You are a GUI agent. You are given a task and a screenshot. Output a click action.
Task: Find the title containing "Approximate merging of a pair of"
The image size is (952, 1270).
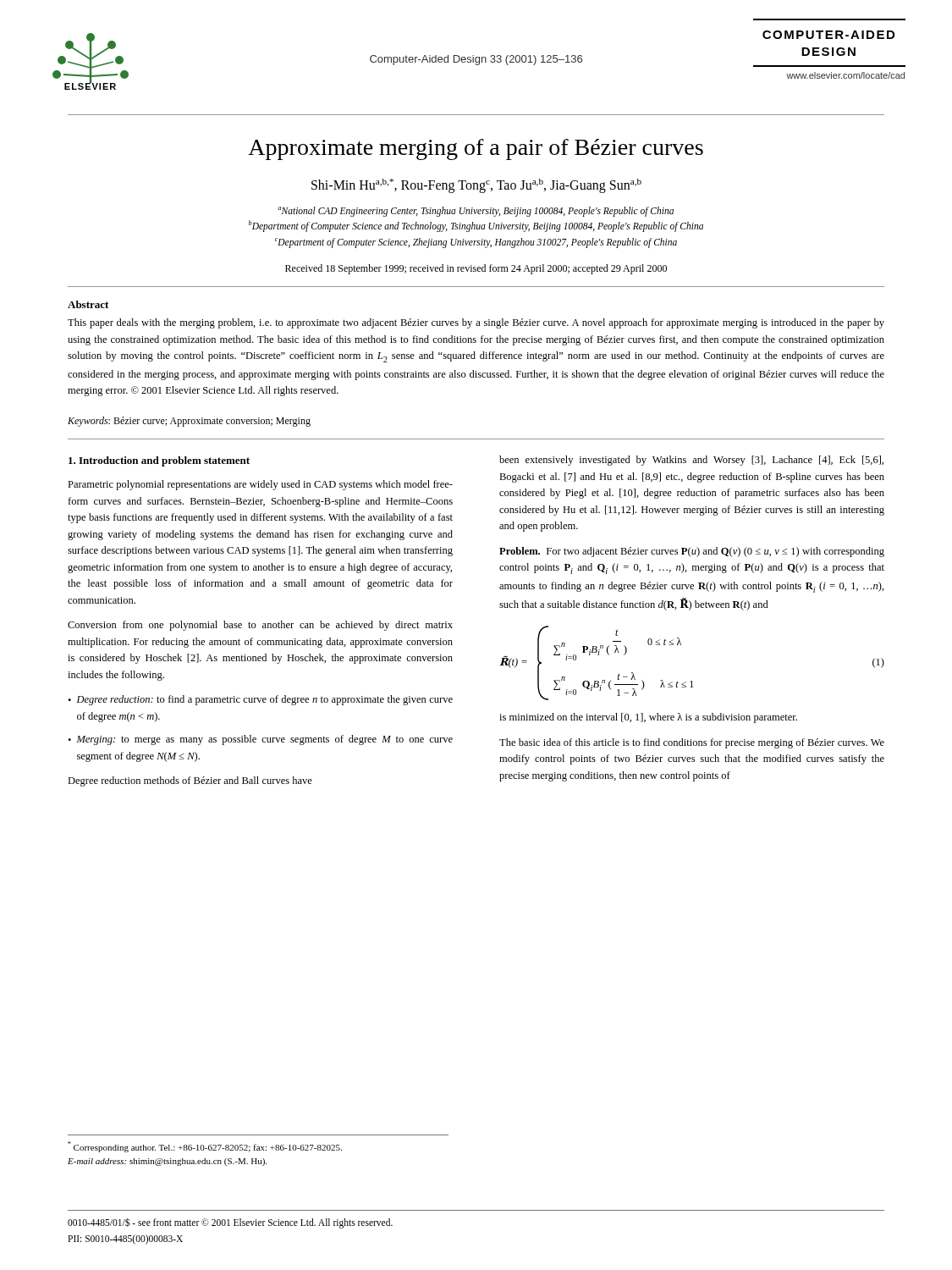tap(476, 147)
